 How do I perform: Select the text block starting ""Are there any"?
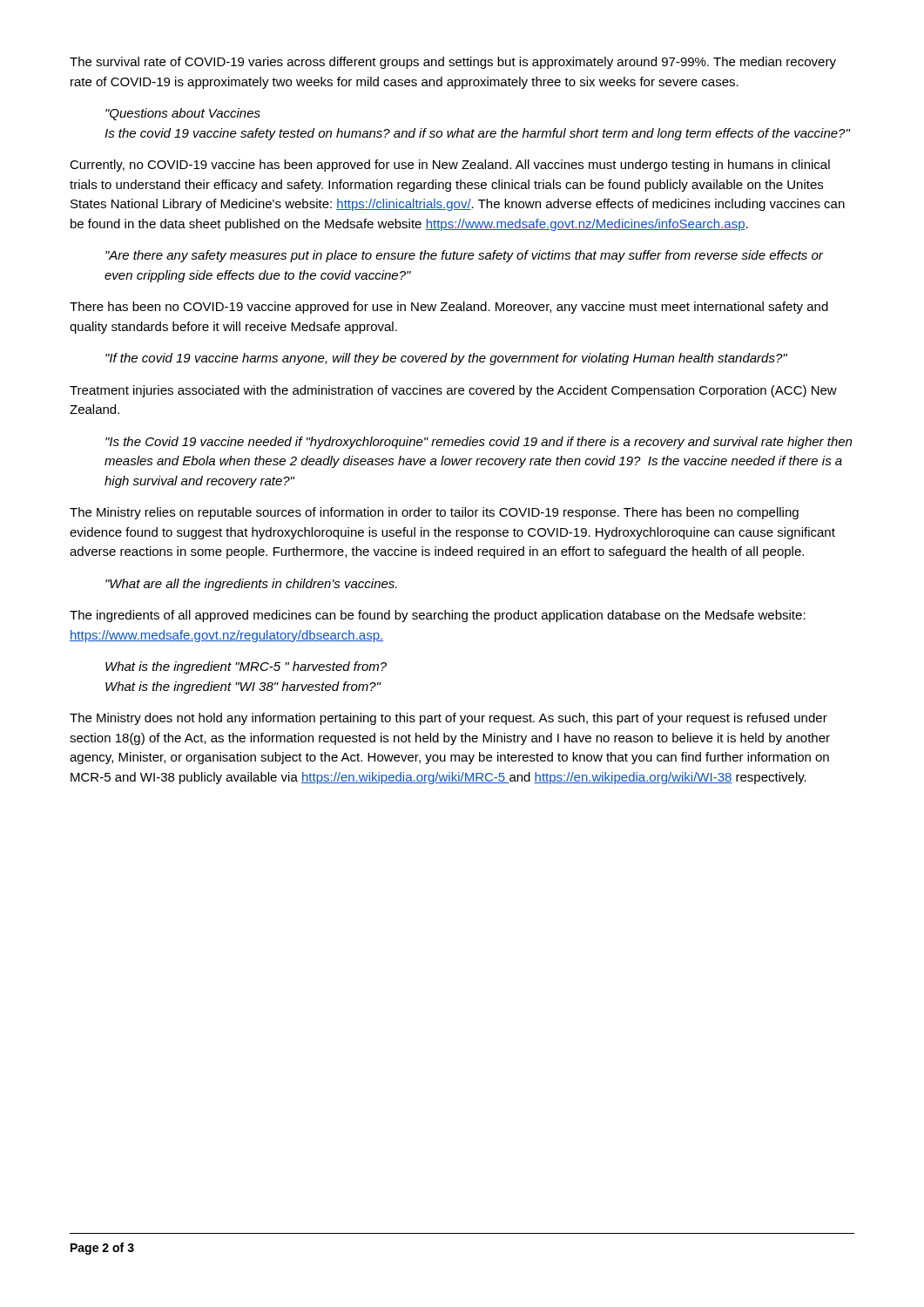point(464,265)
